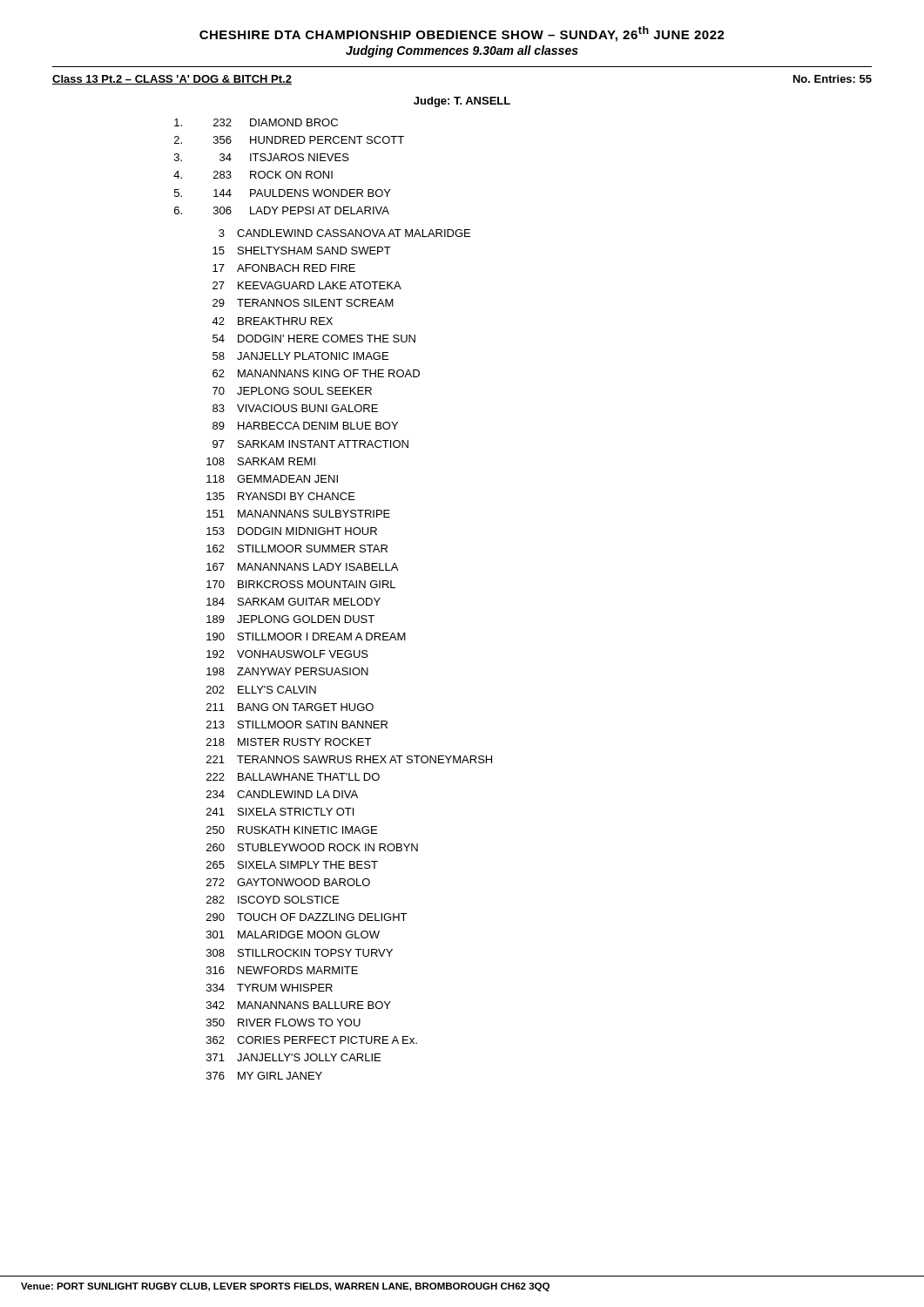
Task: Find the element starting "272GAYTONWOOD BAROLO"
Action: pyautogui.click(x=281, y=883)
